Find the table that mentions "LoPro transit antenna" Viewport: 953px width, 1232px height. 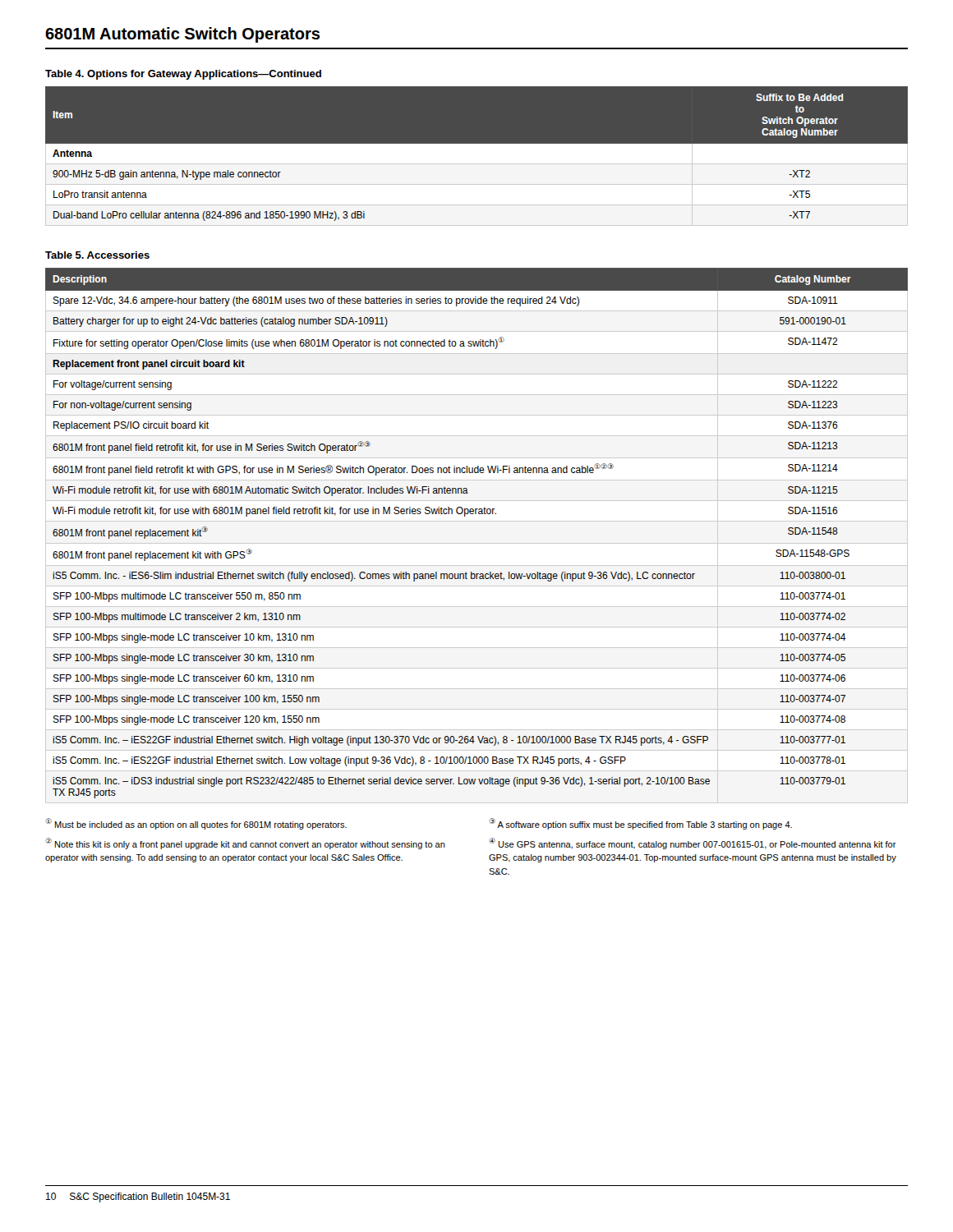click(476, 156)
